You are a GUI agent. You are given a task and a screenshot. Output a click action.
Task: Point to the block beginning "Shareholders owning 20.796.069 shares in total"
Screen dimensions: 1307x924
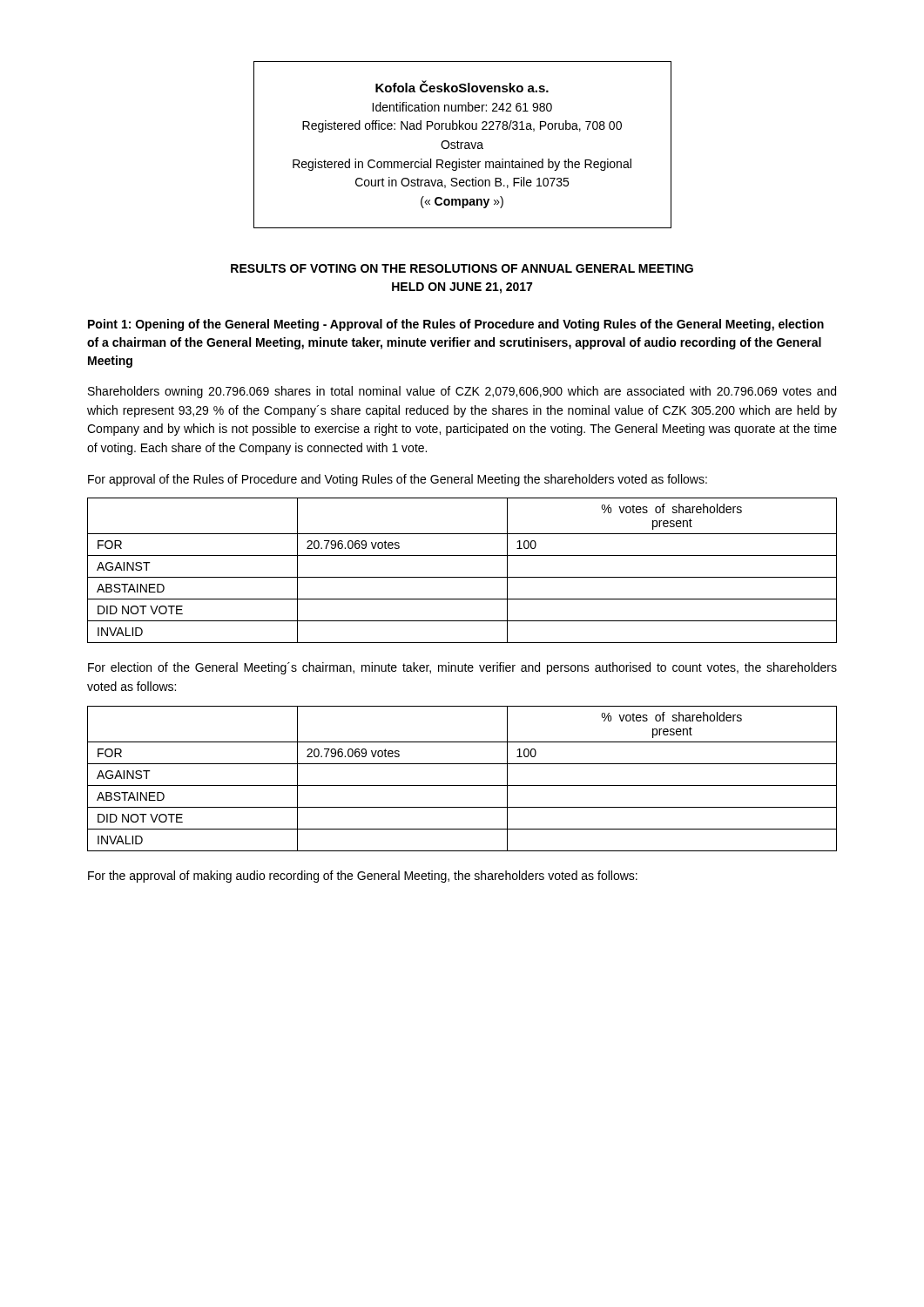tap(462, 419)
